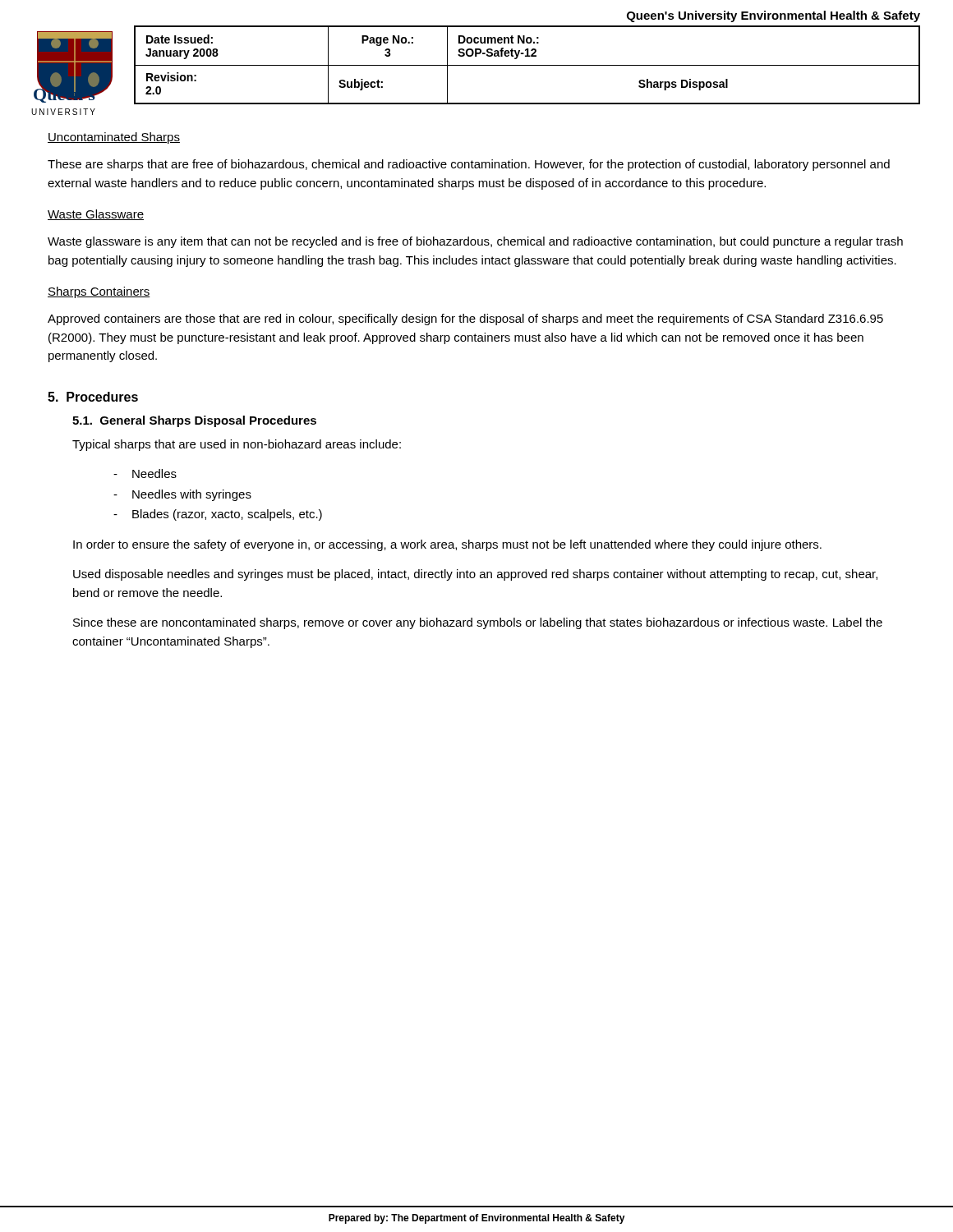The image size is (953, 1232).
Task: Point to the region starting "- Blades (razor, xacto, scalpels, etc.)"
Action: (x=218, y=514)
